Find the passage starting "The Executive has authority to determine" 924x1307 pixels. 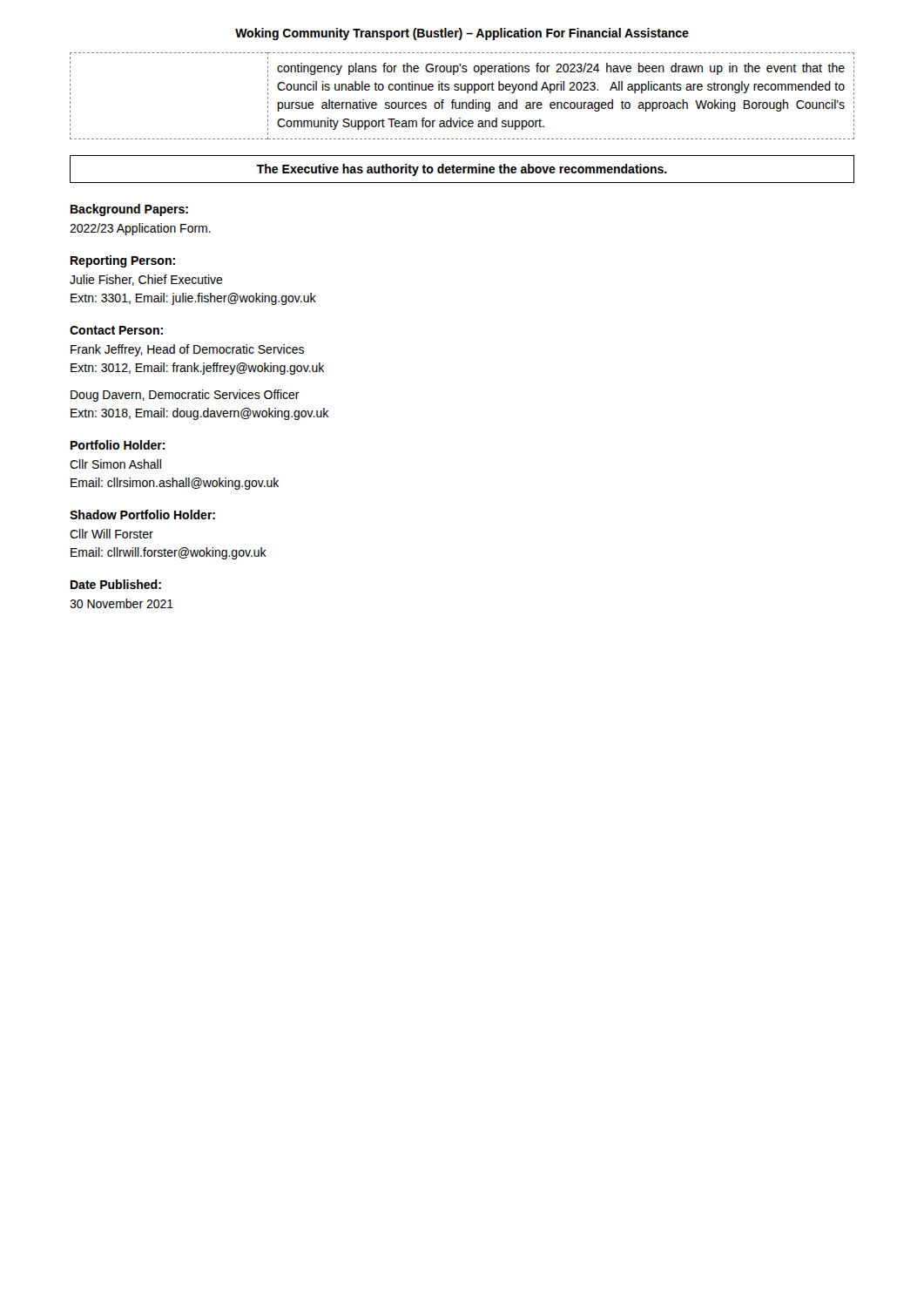click(x=462, y=169)
